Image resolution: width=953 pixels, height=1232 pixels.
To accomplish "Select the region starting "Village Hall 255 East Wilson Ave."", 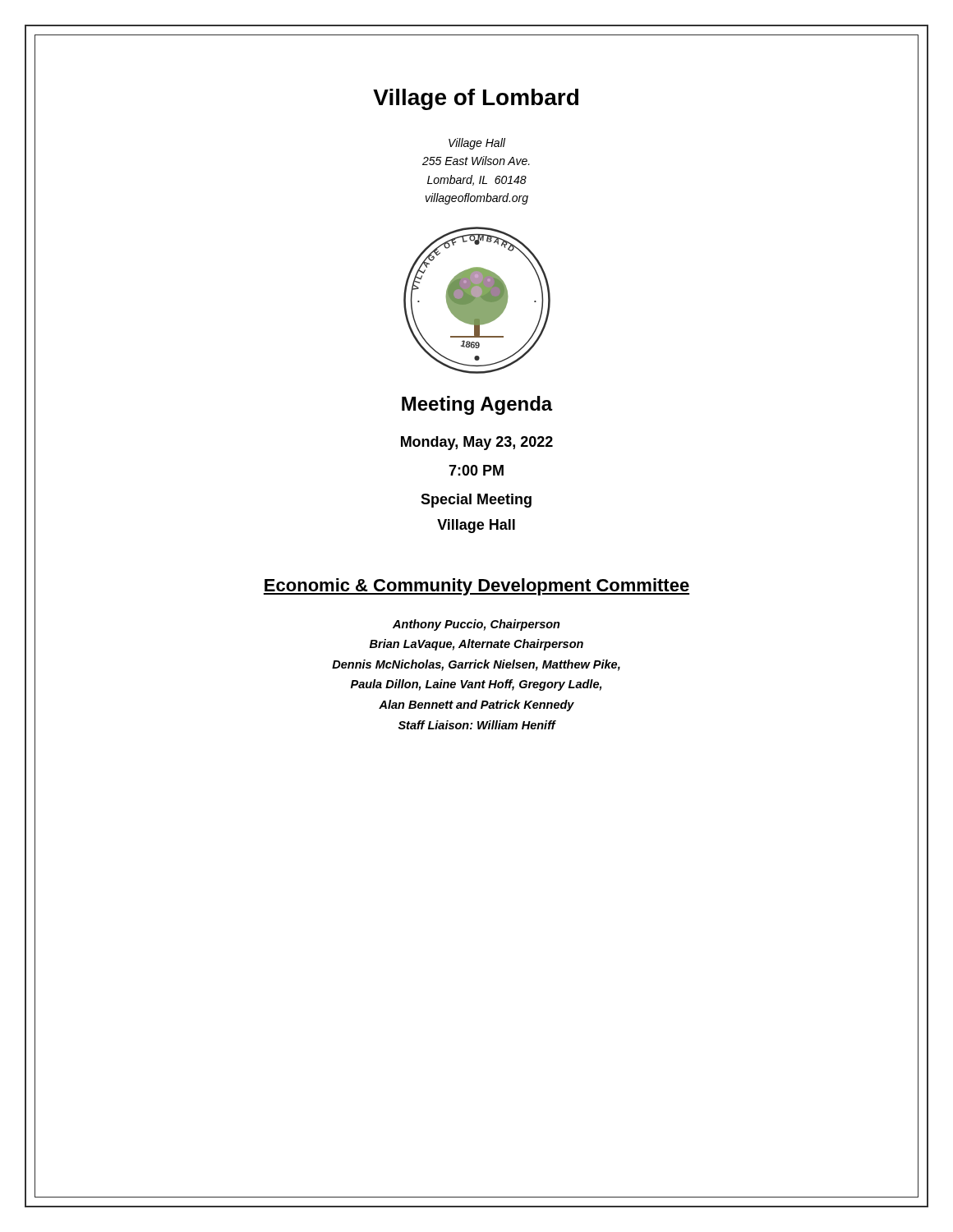I will pyautogui.click(x=476, y=171).
